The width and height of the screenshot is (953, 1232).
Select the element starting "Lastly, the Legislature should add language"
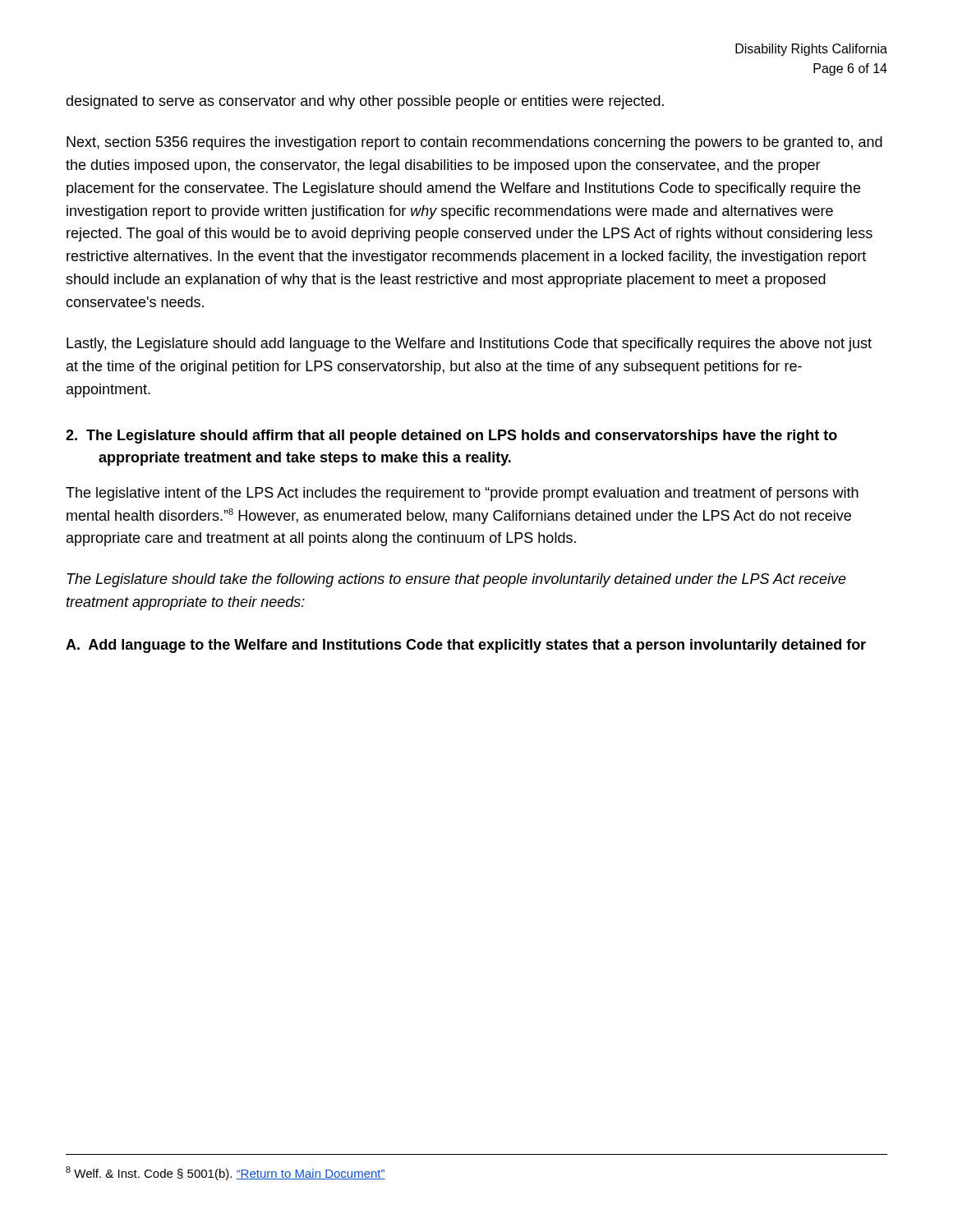pos(469,366)
